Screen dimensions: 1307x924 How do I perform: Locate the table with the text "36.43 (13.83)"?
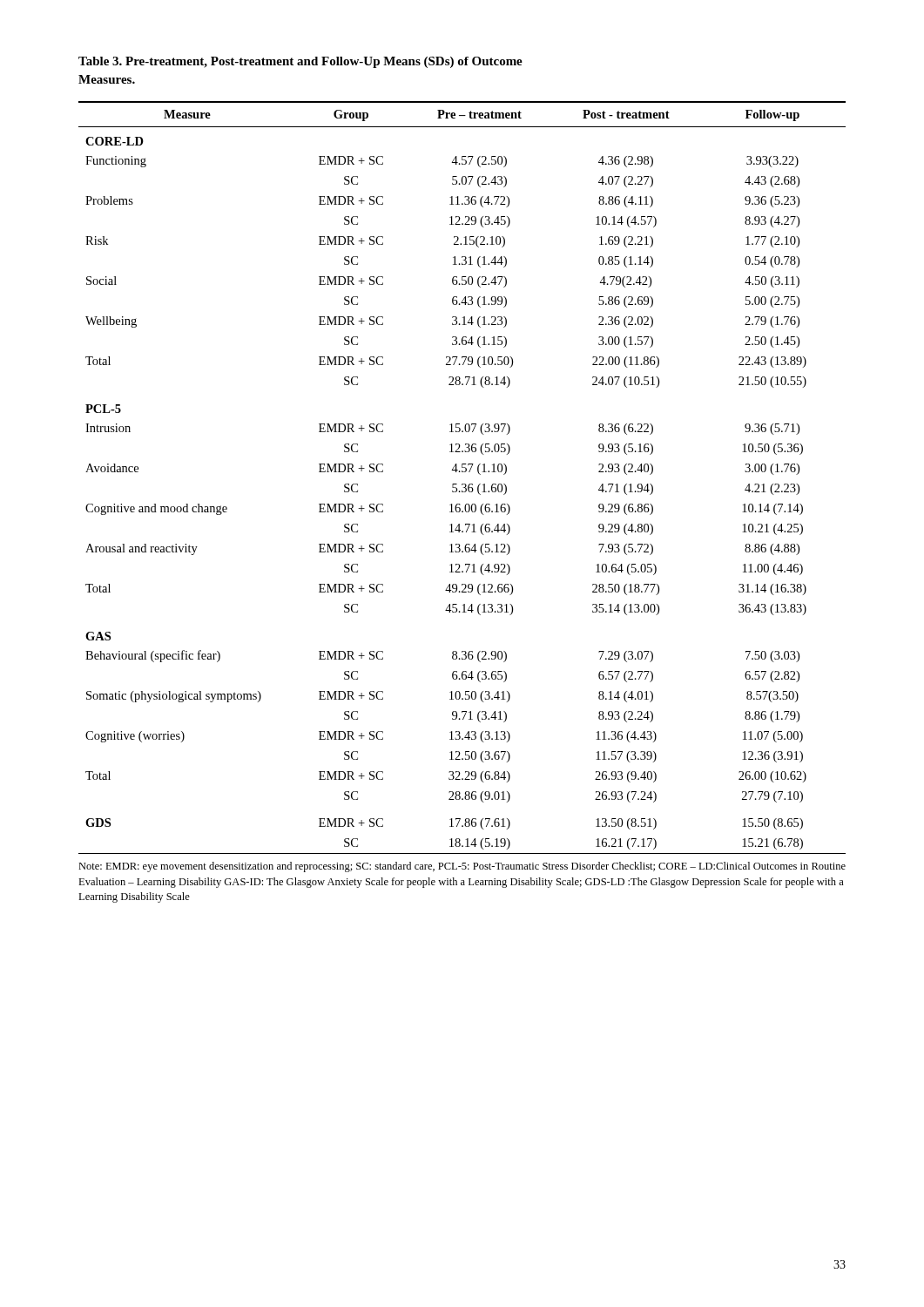pyautogui.click(x=462, y=477)
